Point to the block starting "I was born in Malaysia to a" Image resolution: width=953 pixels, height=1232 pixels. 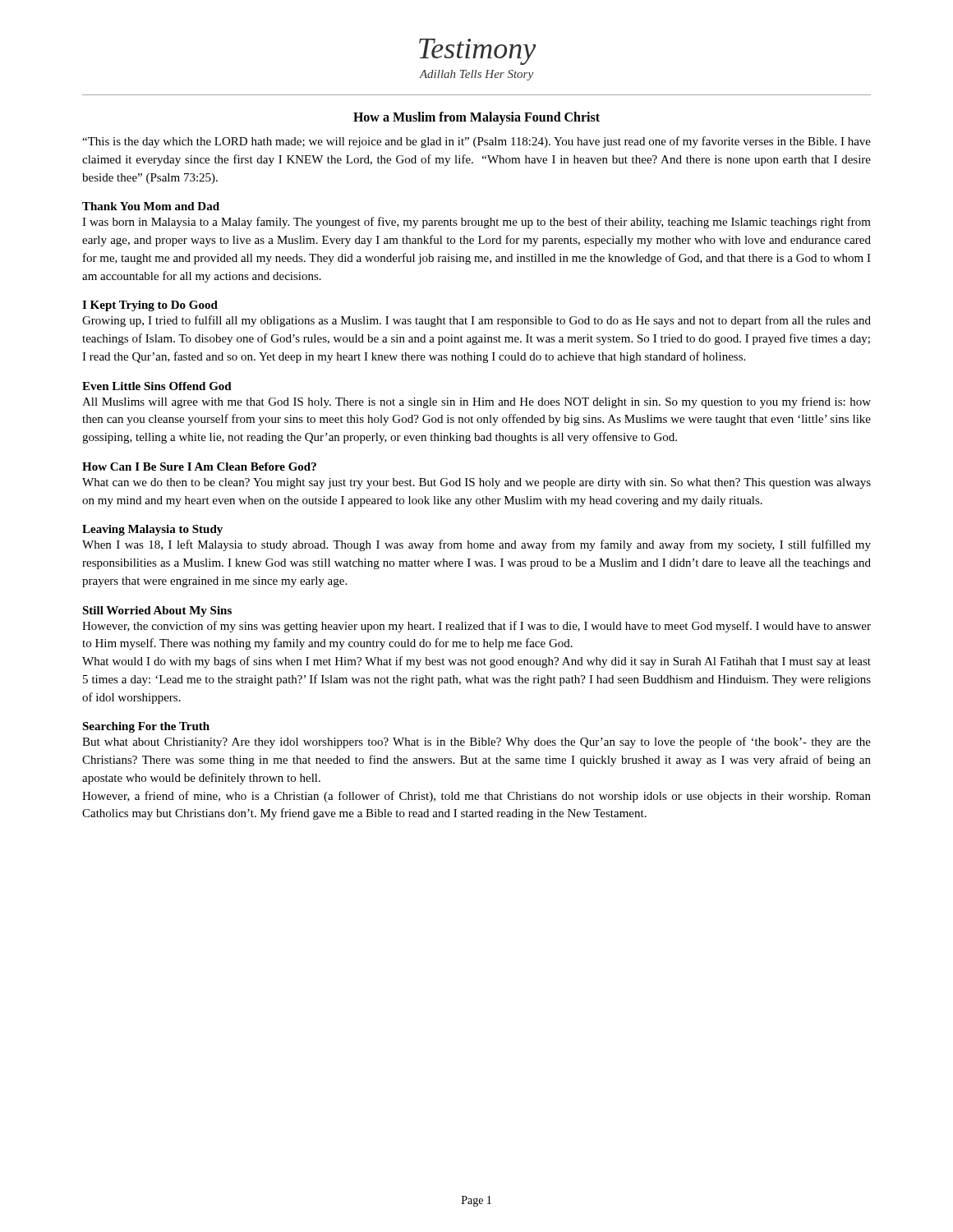[x=476, y=249]
